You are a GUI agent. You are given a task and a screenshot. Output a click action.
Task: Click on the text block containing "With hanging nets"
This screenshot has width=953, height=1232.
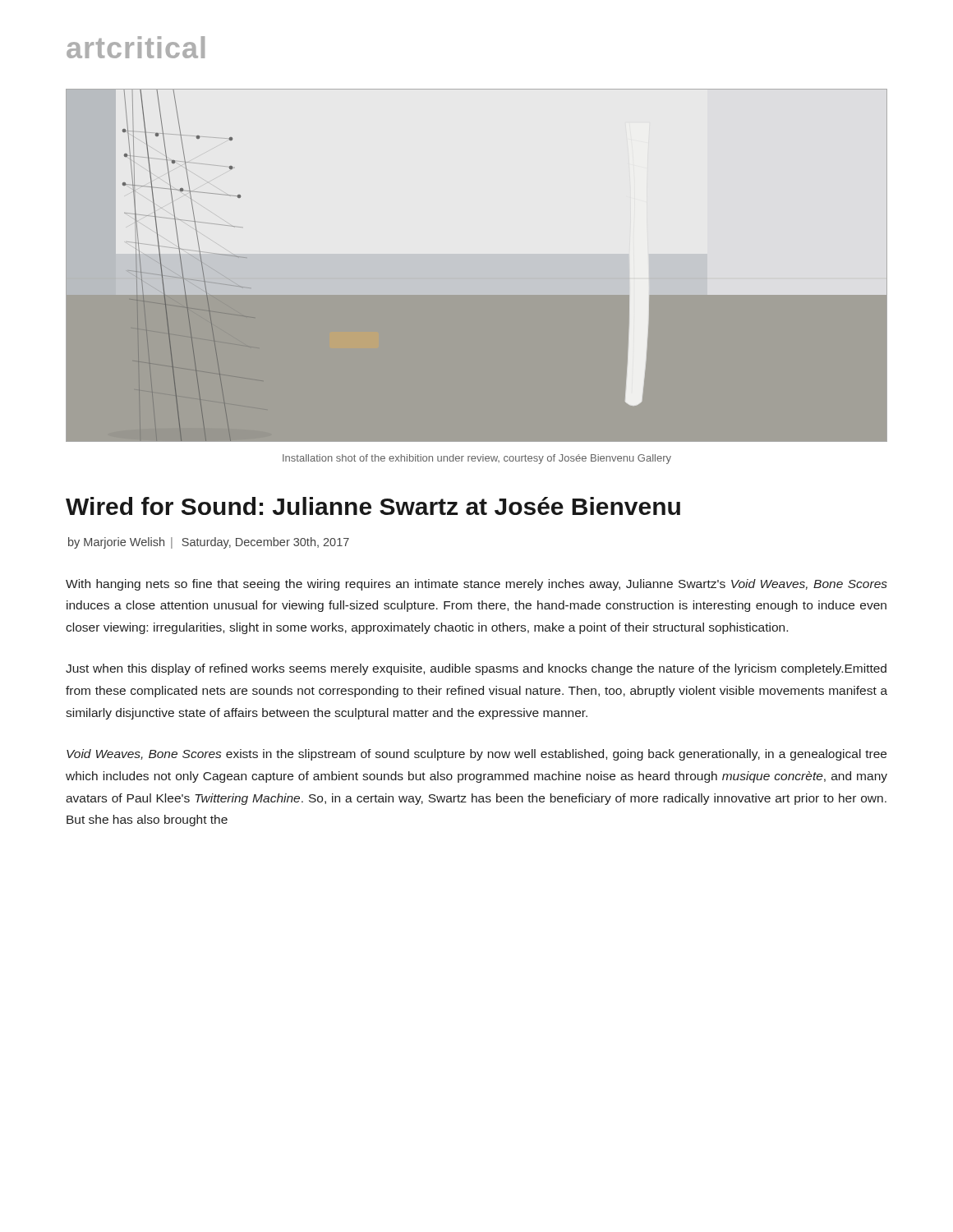click(x=476, y=605)
